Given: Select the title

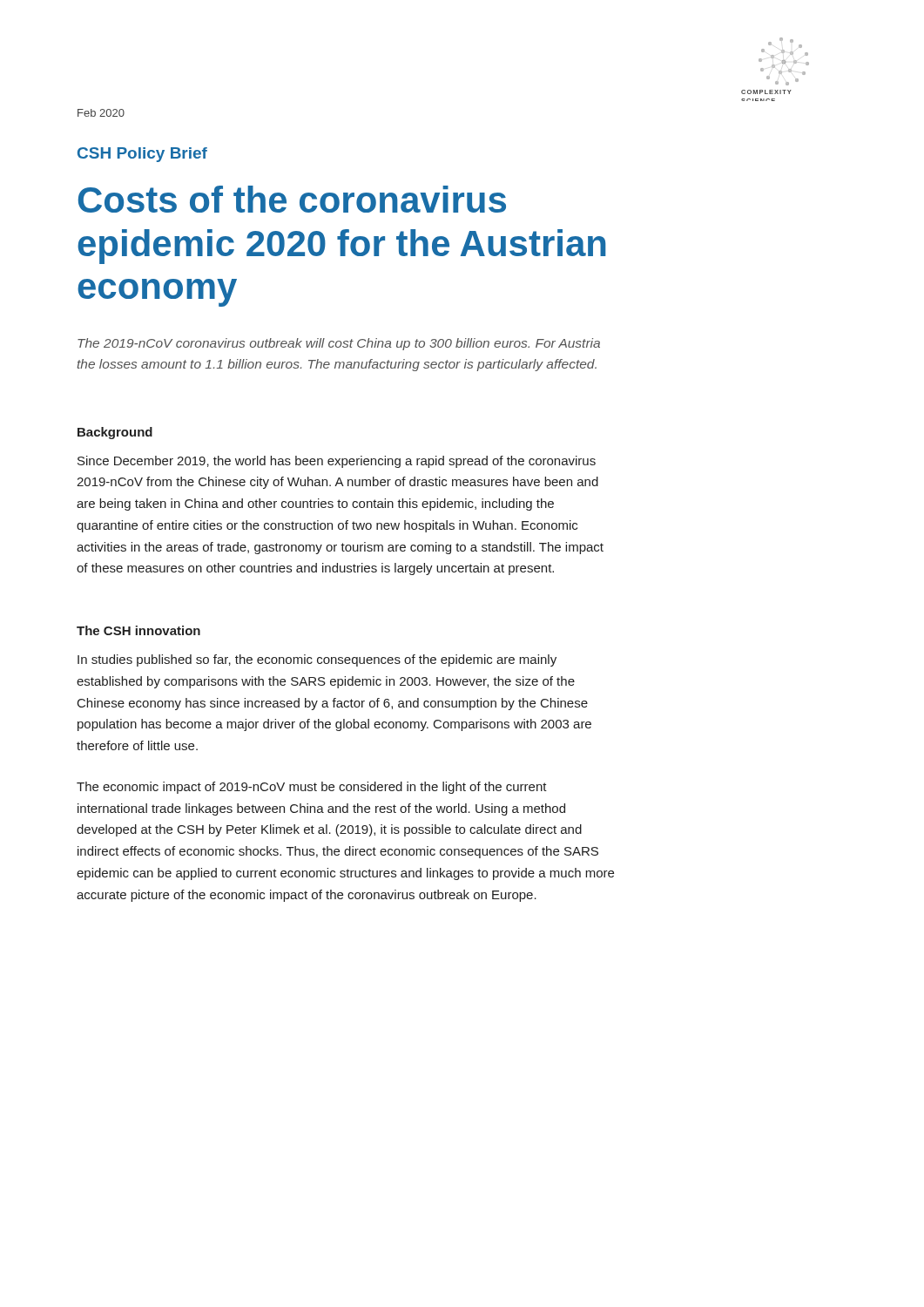Looking at the screenshot, I should pyautogui.click(x=342, y=243).
